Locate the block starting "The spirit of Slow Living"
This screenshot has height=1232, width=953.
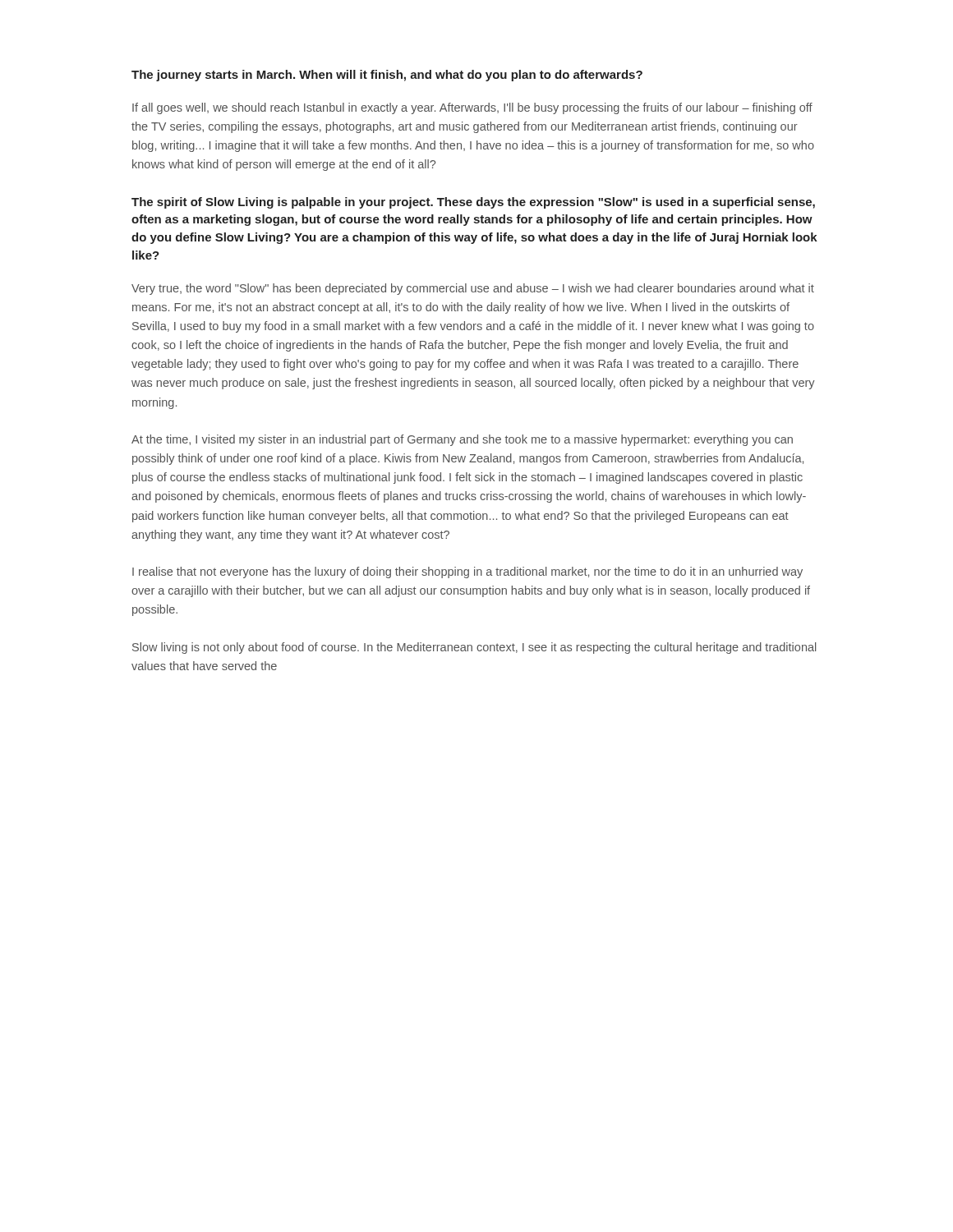click(474, 228)
